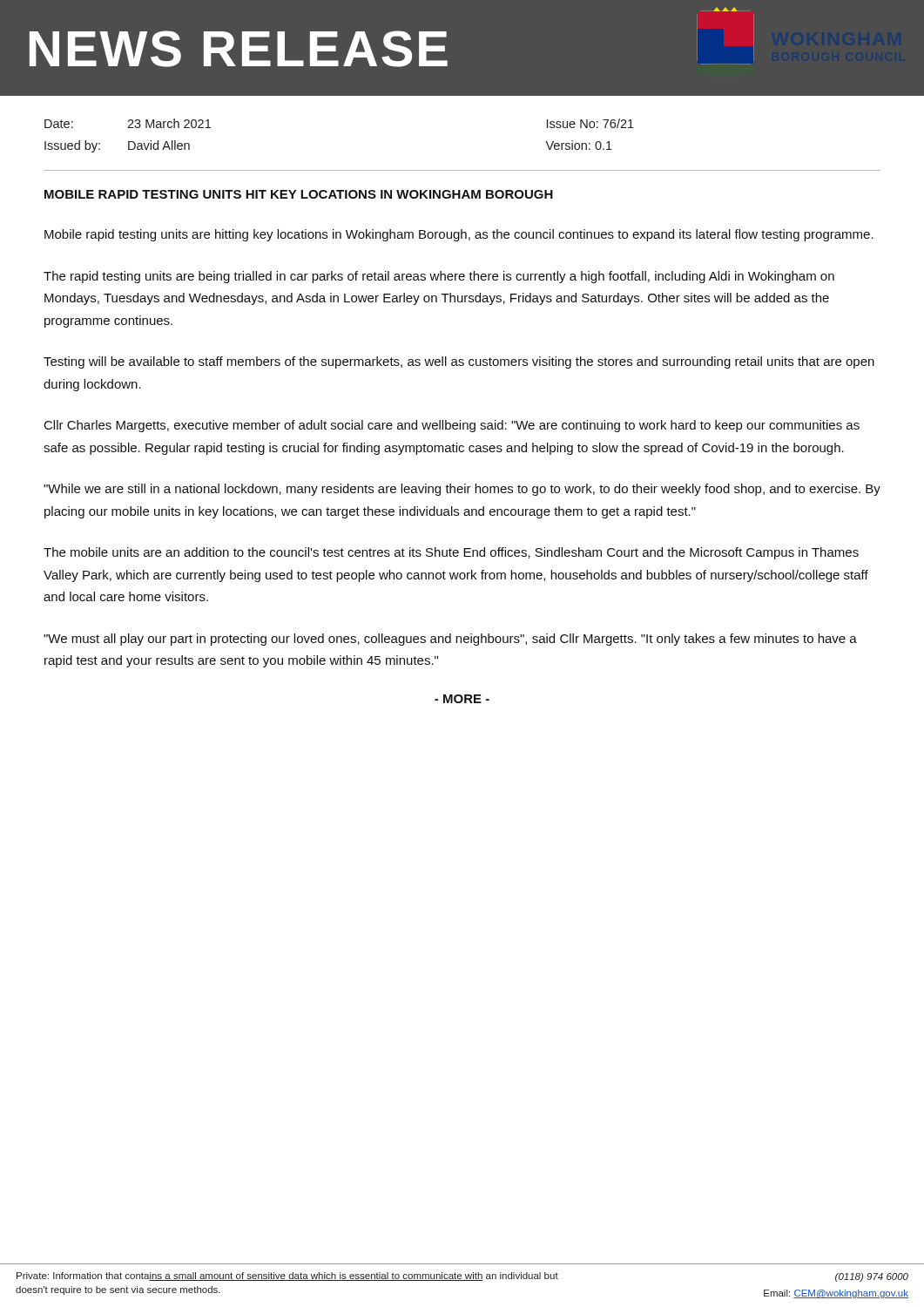Click on the text block that reads "Date:23 March 2021 Issued by:David Allen Issue No:"
The height and width of the screenshot is (1307, 924).
tap(61, 123)
